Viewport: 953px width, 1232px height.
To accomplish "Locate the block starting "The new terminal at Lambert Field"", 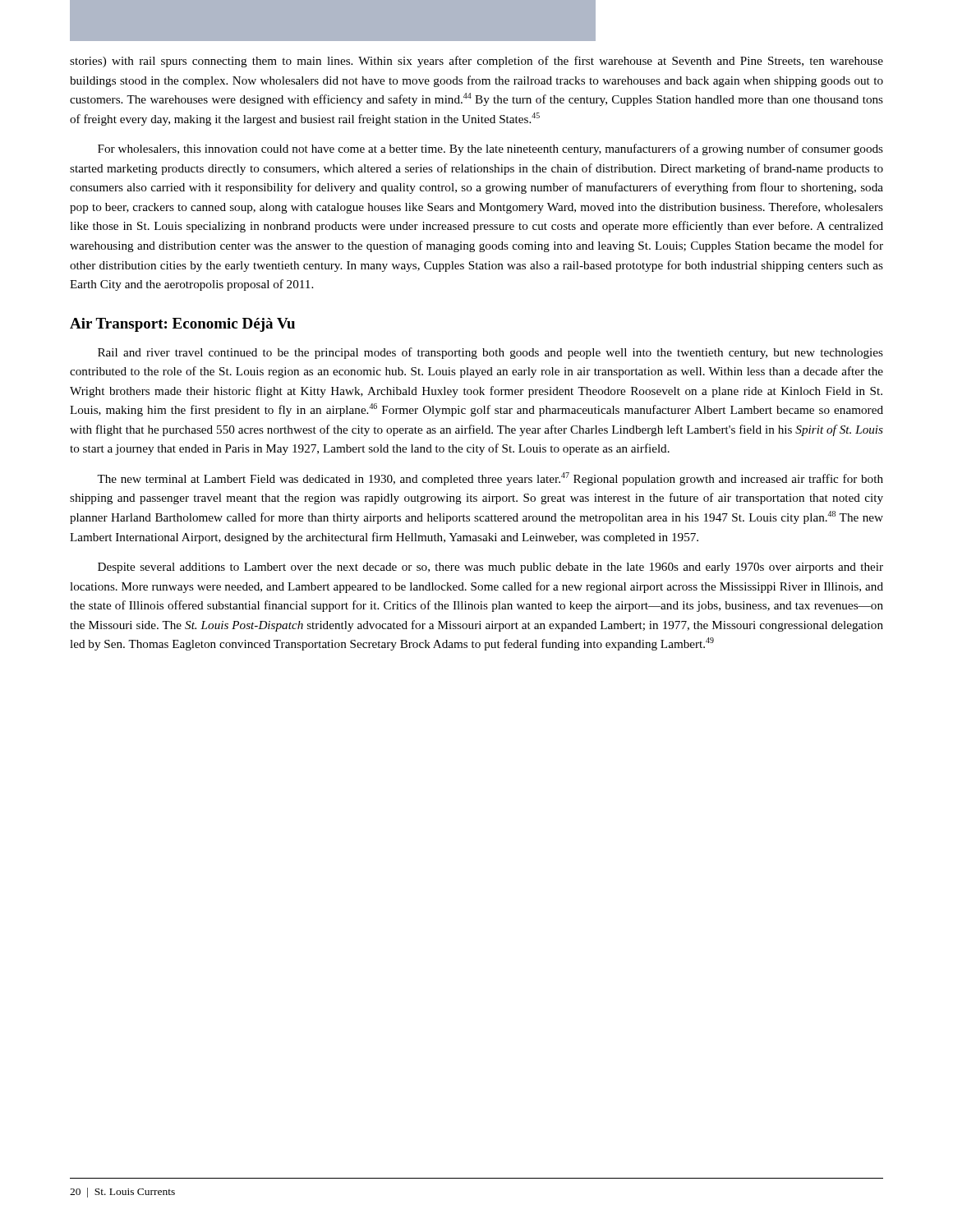I will (476, 508).
